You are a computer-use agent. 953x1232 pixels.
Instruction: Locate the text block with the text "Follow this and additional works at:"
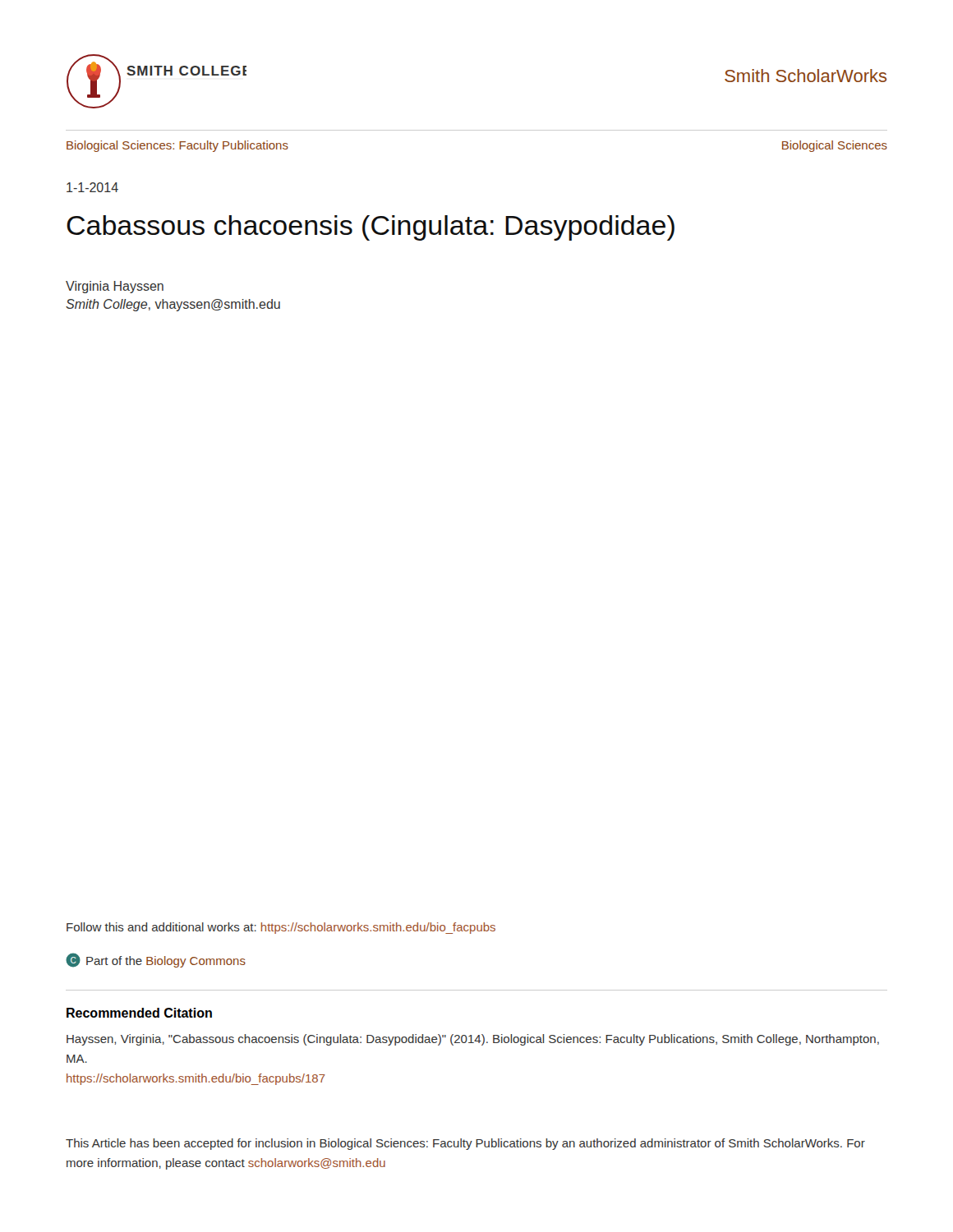tap(281, 927)
